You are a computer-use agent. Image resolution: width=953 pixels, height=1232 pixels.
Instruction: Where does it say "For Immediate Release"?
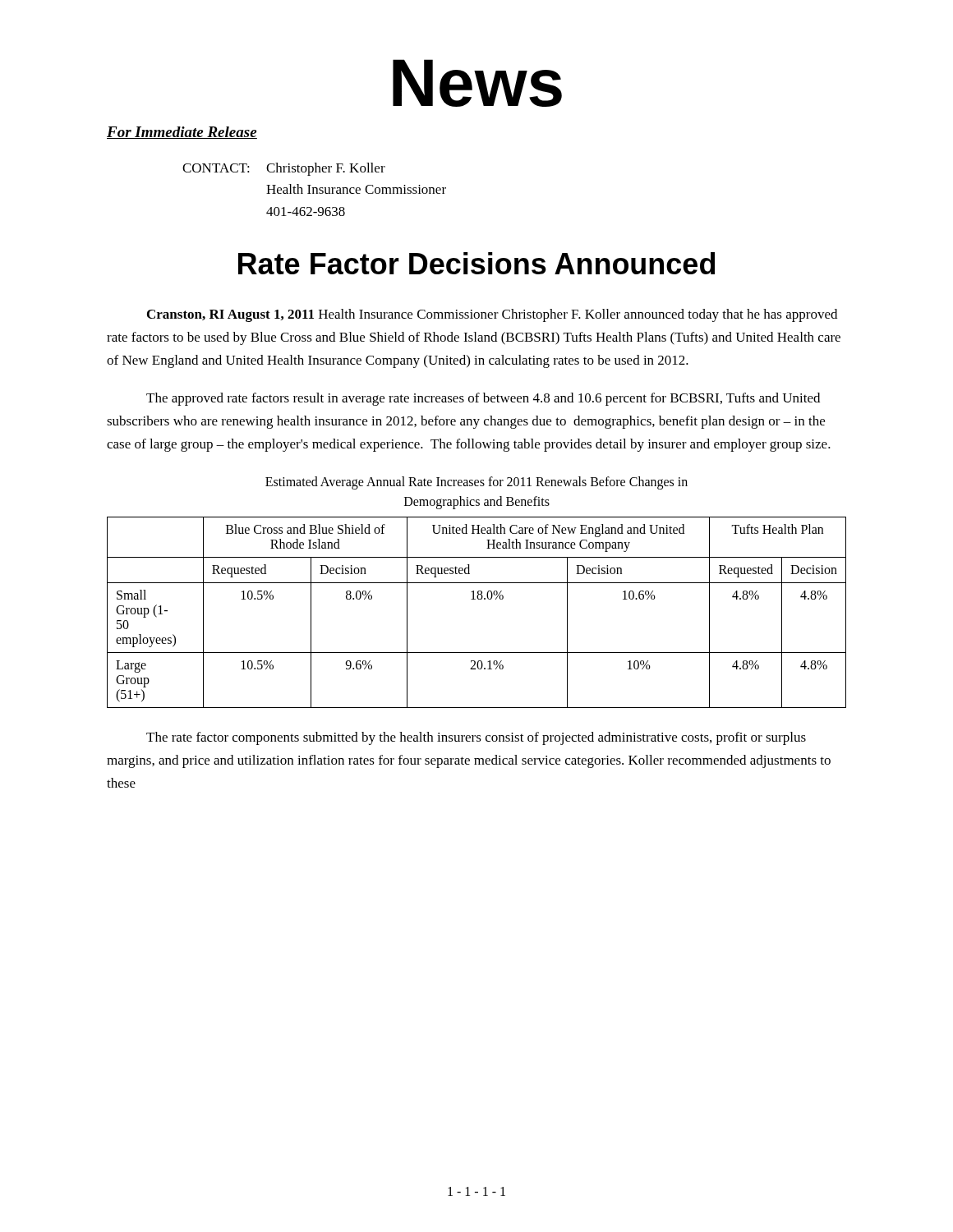pyautogui.click(x=182, y=132)
